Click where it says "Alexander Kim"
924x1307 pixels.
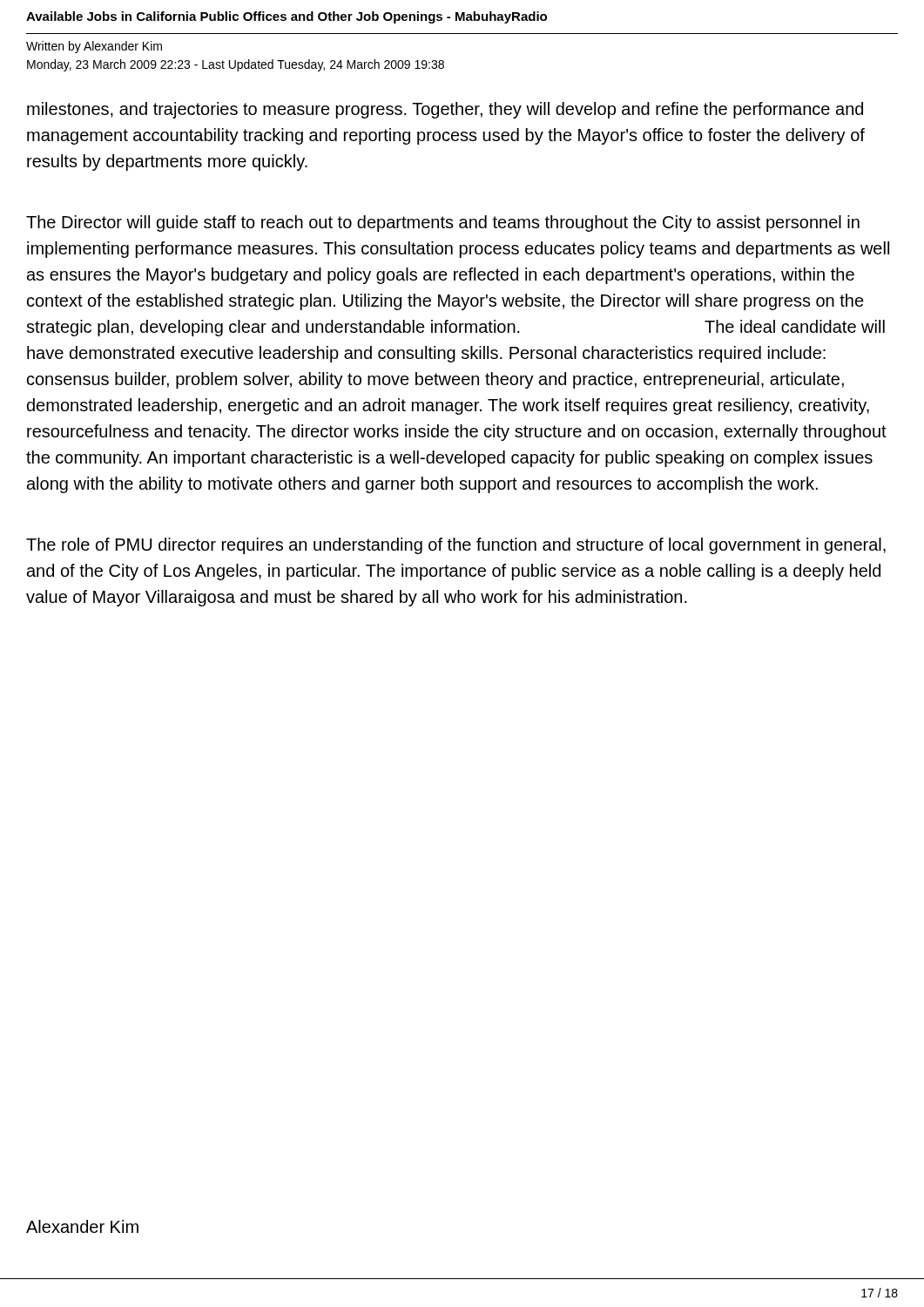coord(83,1227)
